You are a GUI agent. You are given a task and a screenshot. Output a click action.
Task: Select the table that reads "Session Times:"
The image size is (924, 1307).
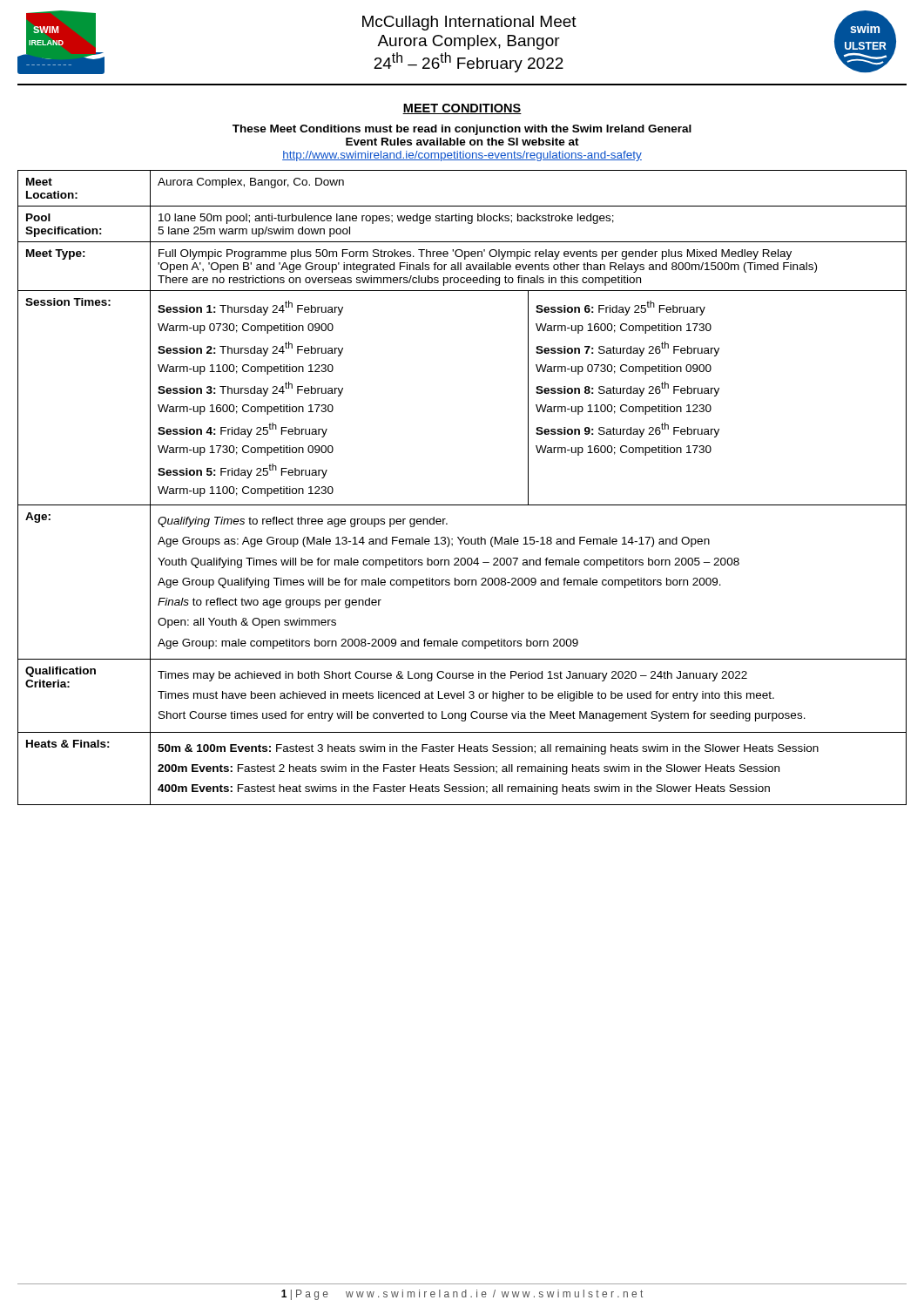coord(462,488)
